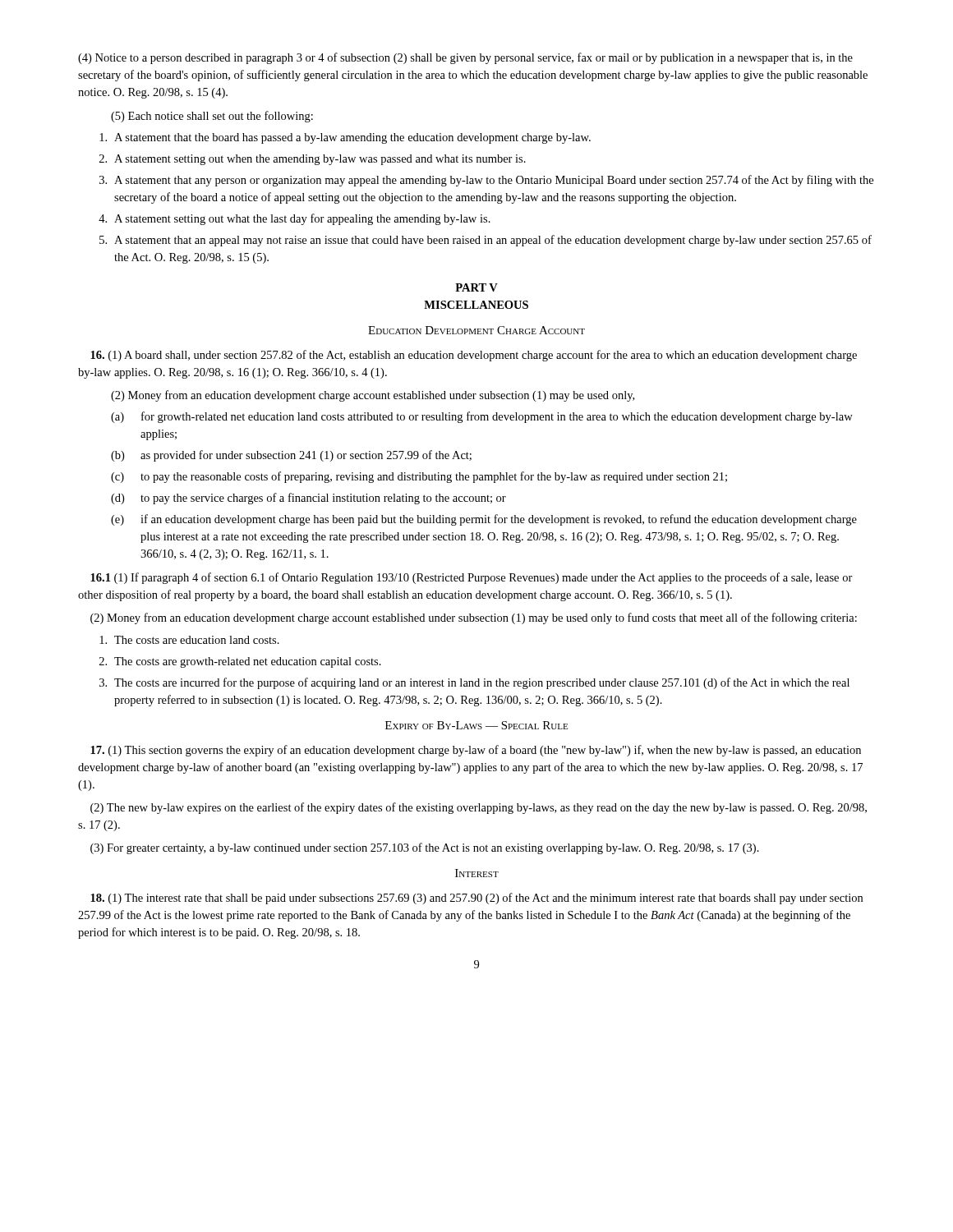
Task: Find the text starting "(e) if an education development charge has"
Action: (x=476, y=537)
